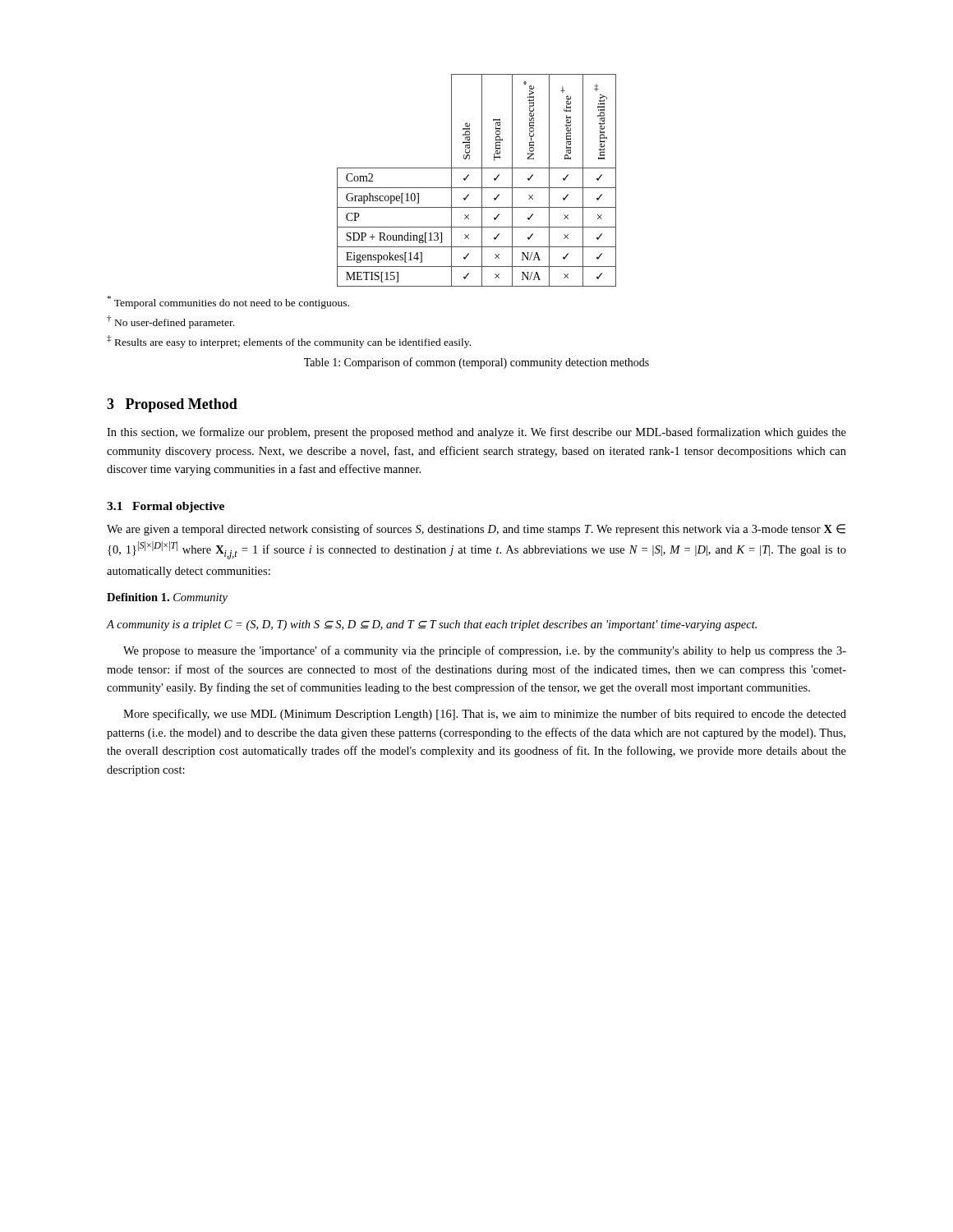The width and height of the screenshot is (953, 1232).
Task: Find the table that mentions "Scalable"
Action: pyautogui.click(x=476, y=180)
